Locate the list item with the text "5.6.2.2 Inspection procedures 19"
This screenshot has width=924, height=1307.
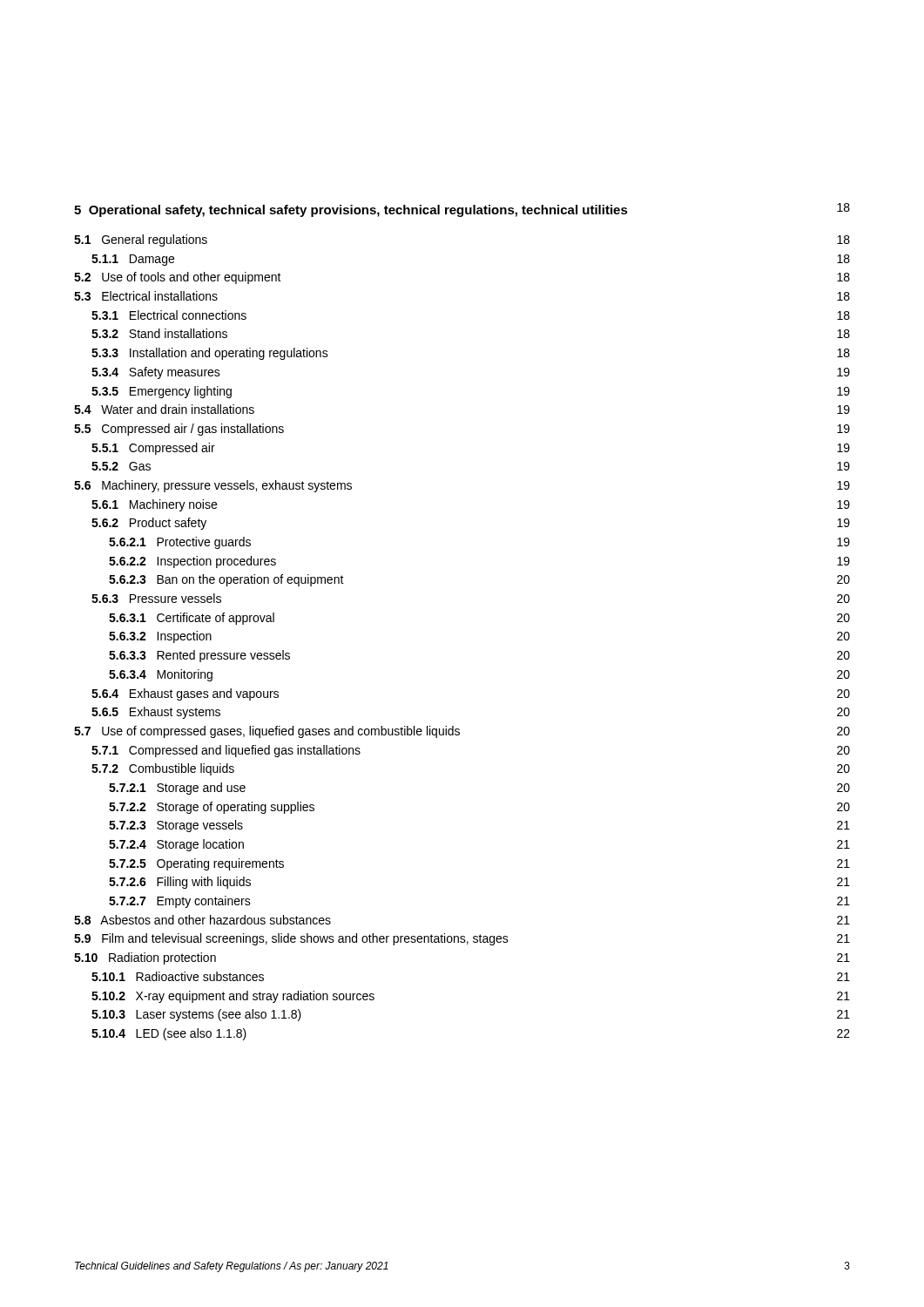[194, 562]
